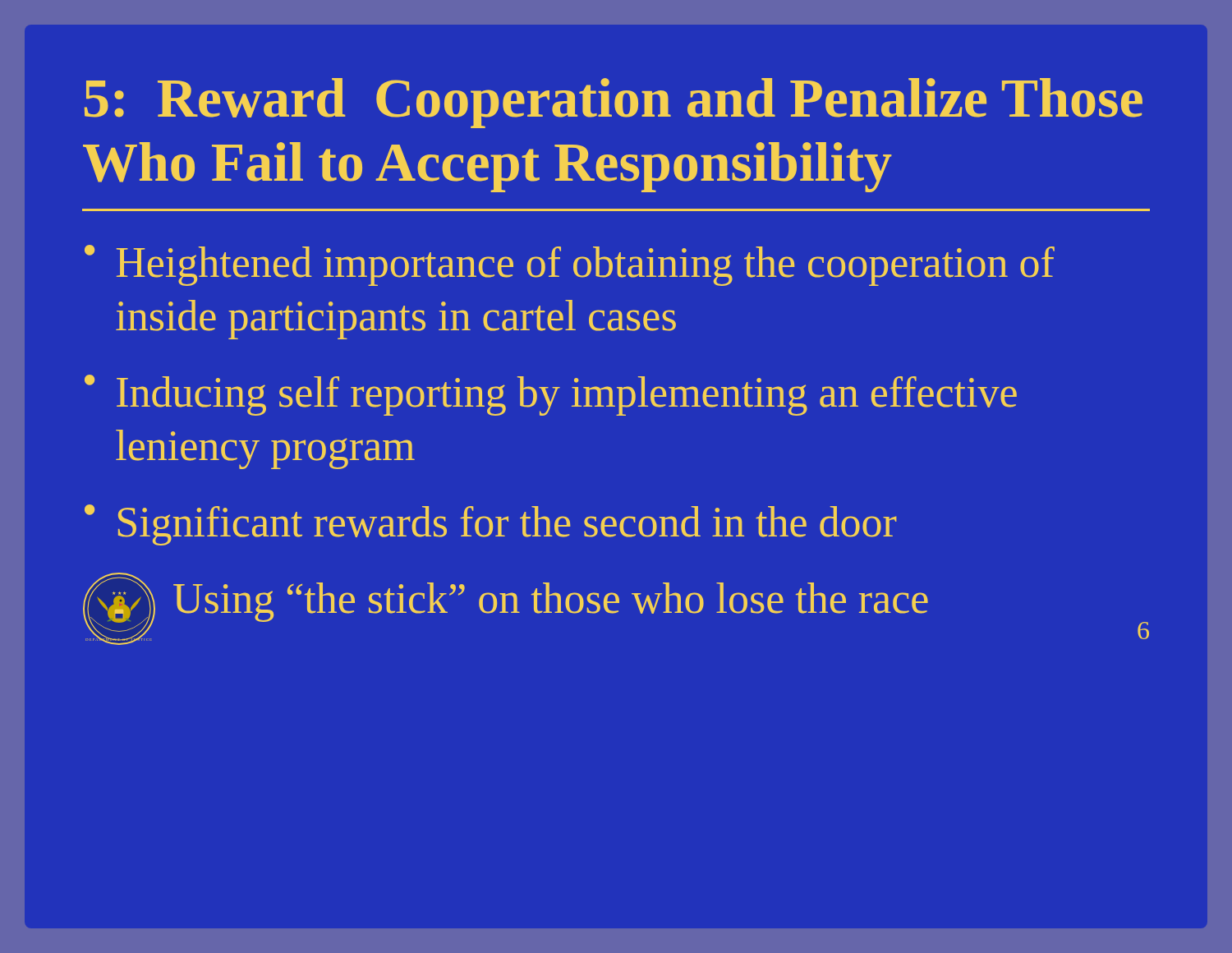Select the title
Image resolution: width=1232 pixels, height=953 pixels.
pyautogui.click(x=616, y=139)
